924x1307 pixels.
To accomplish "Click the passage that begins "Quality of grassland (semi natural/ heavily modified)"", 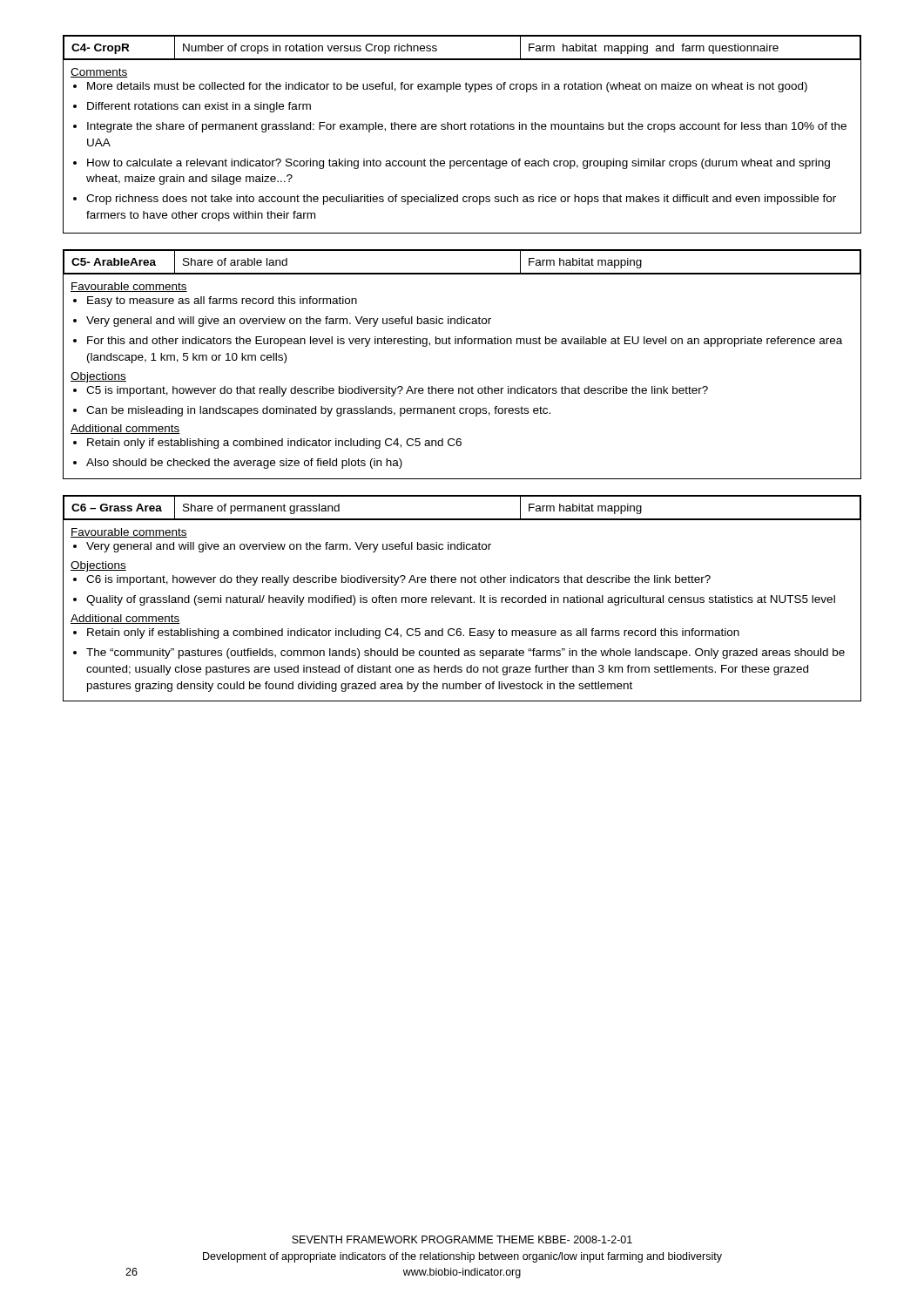I will point(461,599).
